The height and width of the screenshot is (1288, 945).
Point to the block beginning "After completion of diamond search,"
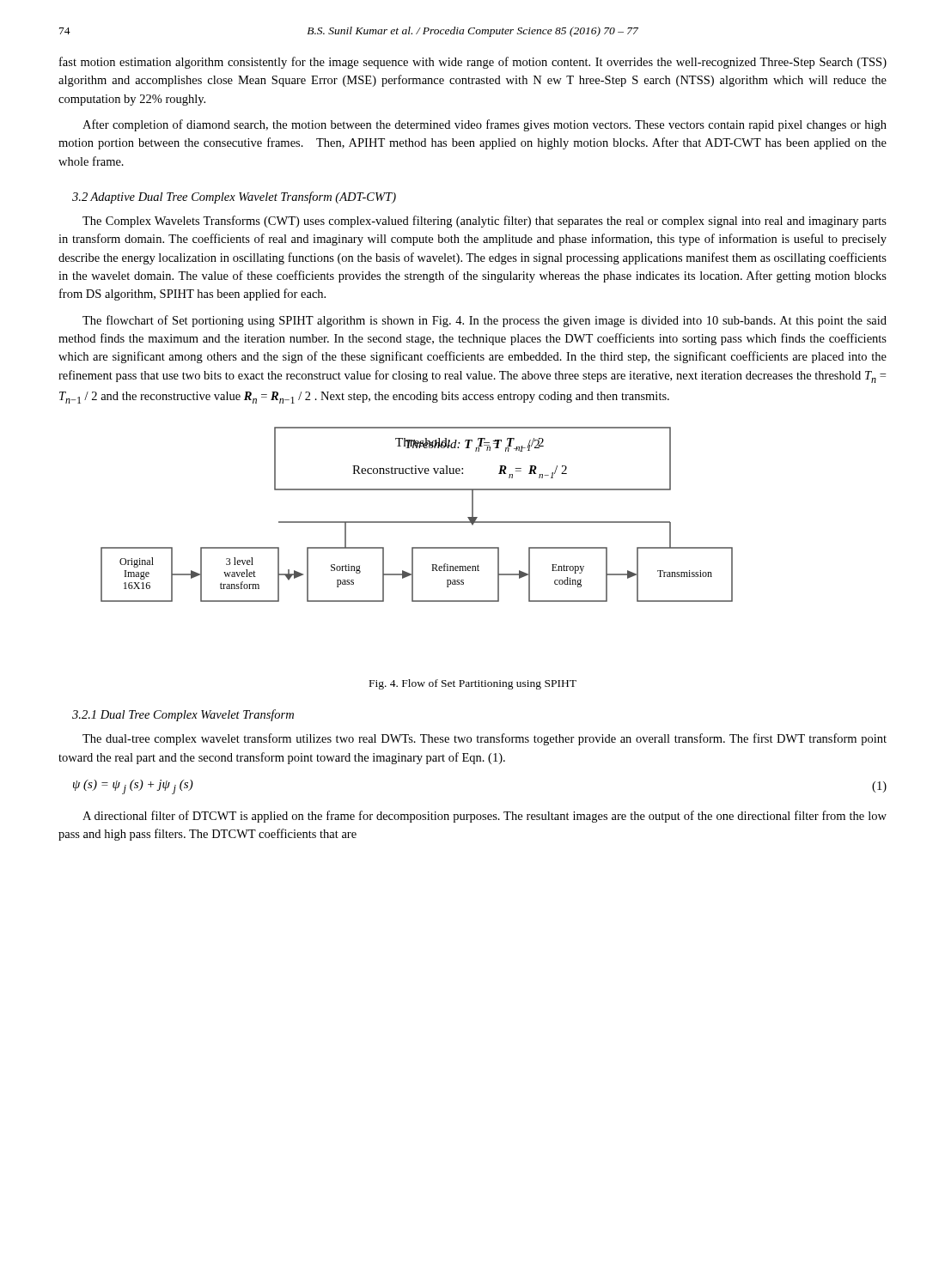coord(472,143)
